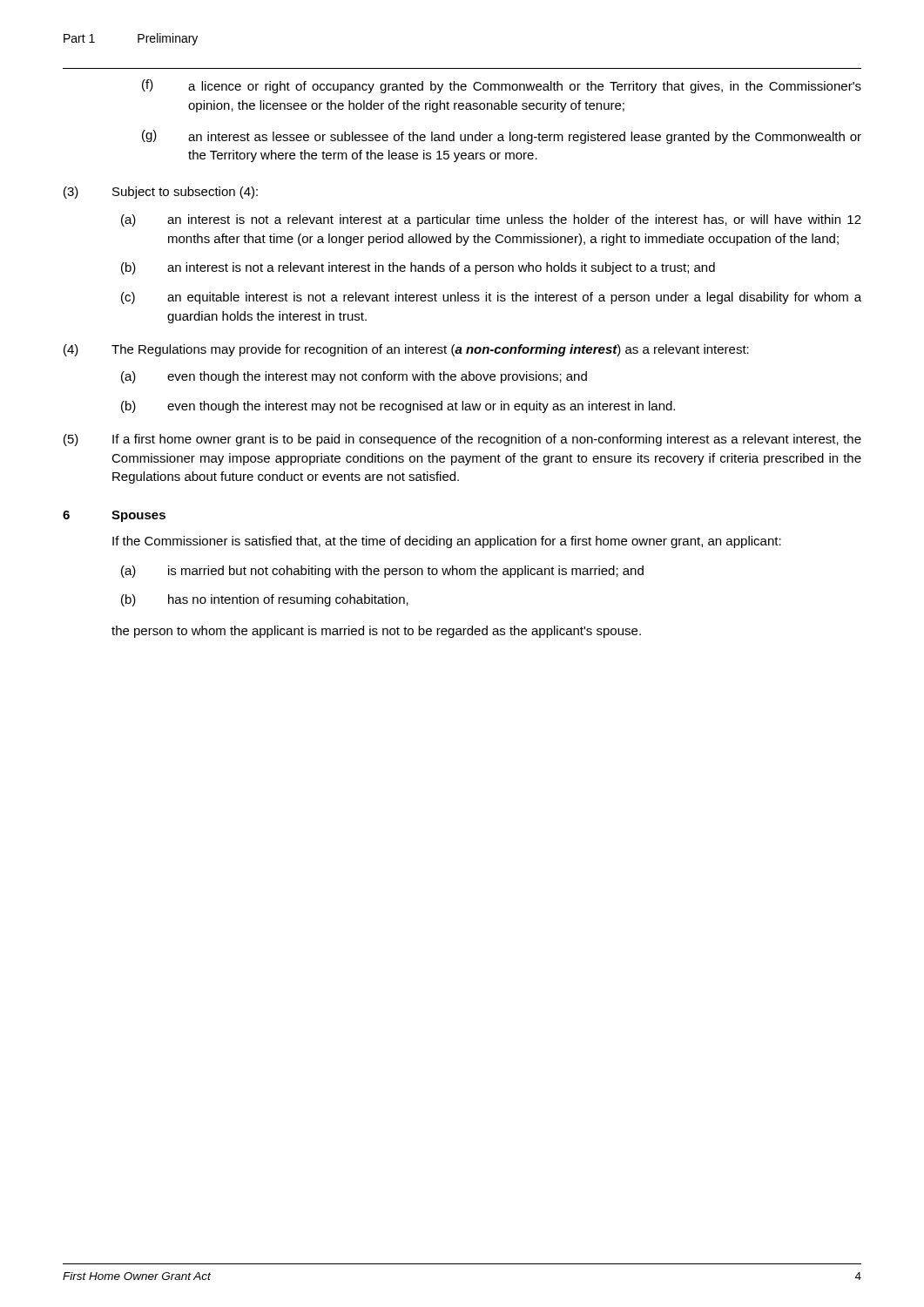This screenshot has width=924, height=1307.
Task: Select the text block starting "(3) Subject to subsection (4): (a) an"
Action: point(462,259)
